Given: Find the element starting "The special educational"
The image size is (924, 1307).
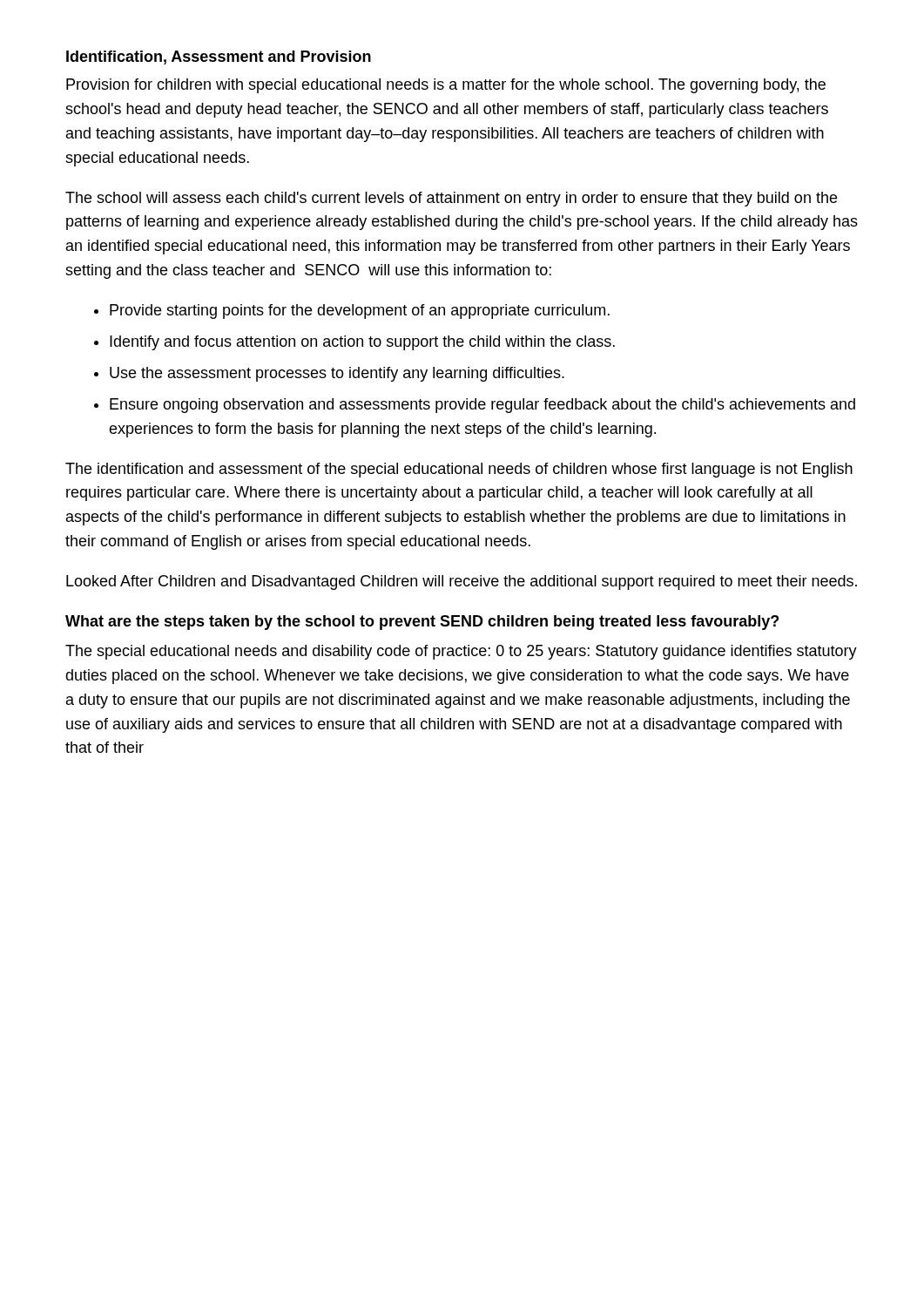Looking at the screenshot, I should click(x=461, y=699).
